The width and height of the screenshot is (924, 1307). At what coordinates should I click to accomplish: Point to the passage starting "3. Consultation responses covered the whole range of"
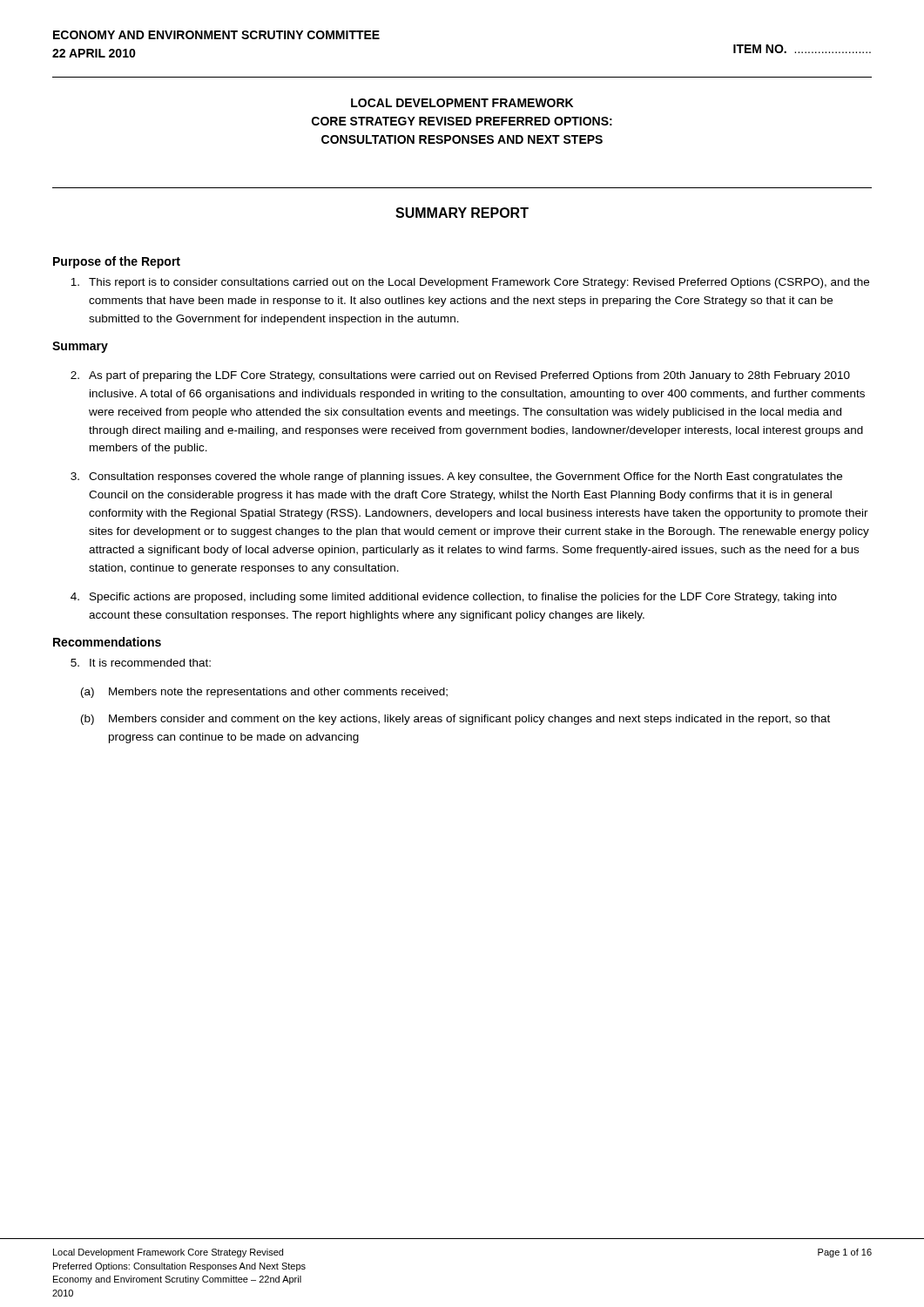pos(462,523)
